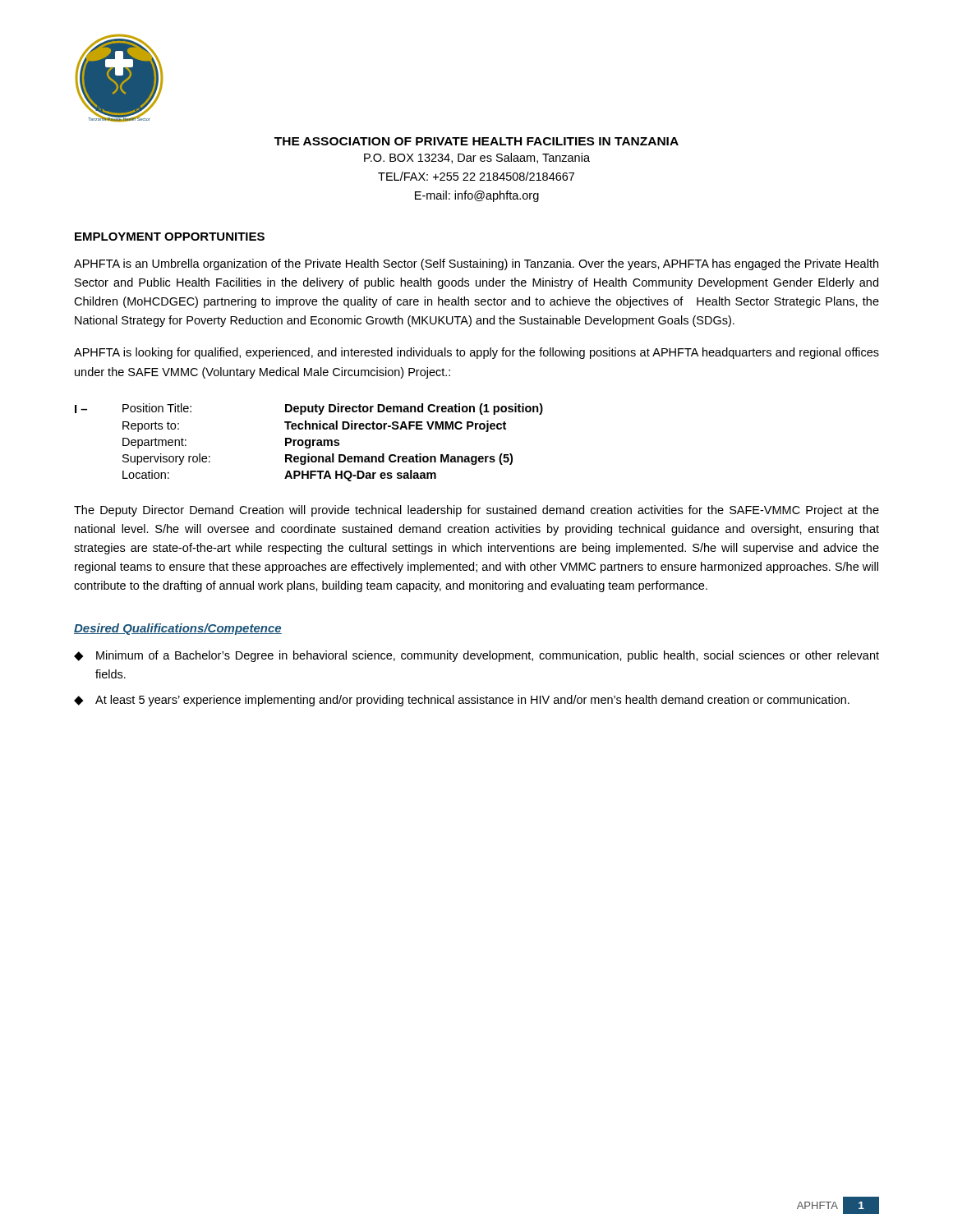Screen dimensions: 1232x953
Task: Select the logo
Action: (476, 79)
